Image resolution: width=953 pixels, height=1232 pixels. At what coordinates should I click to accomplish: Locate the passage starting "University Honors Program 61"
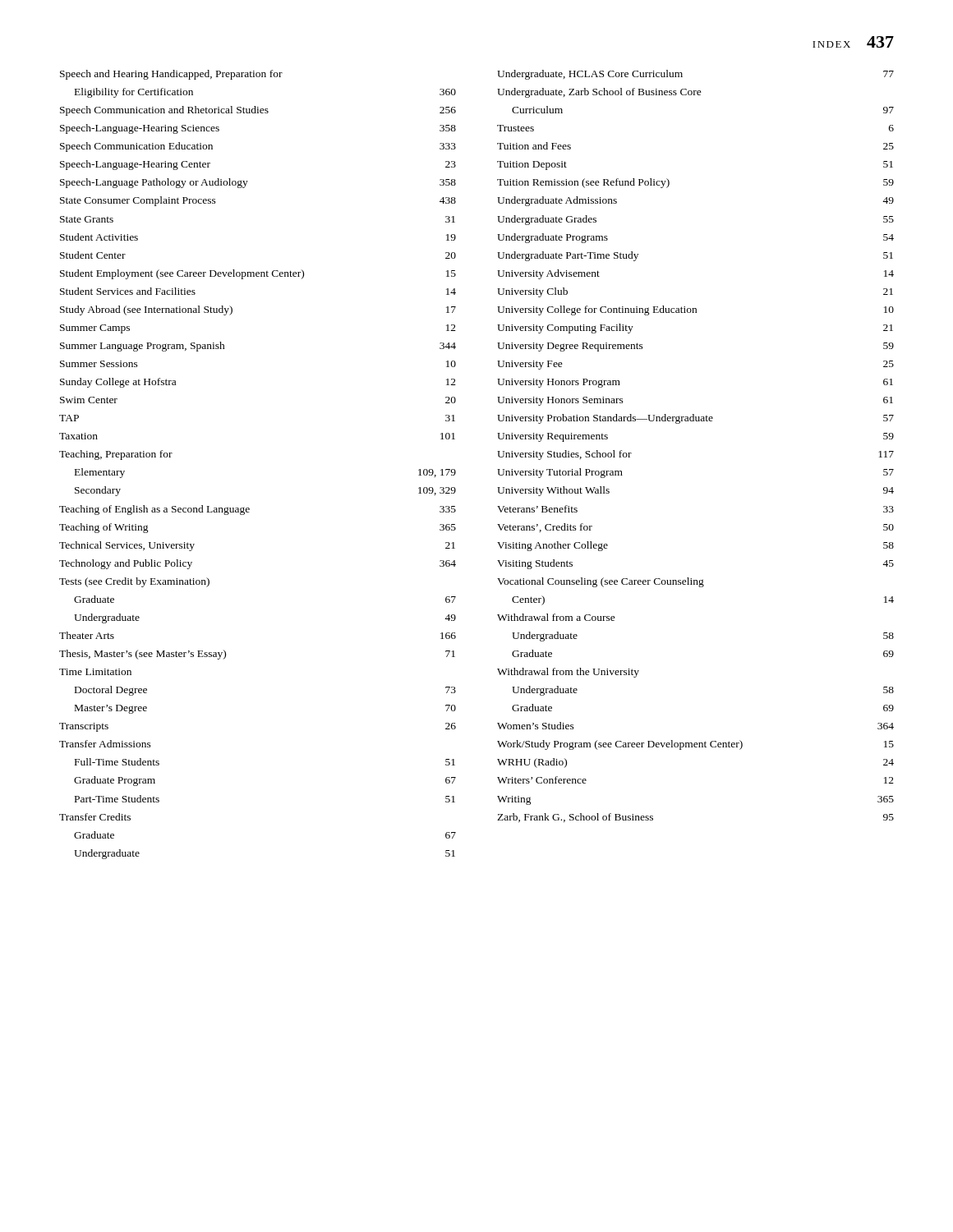tap(556, 383)
